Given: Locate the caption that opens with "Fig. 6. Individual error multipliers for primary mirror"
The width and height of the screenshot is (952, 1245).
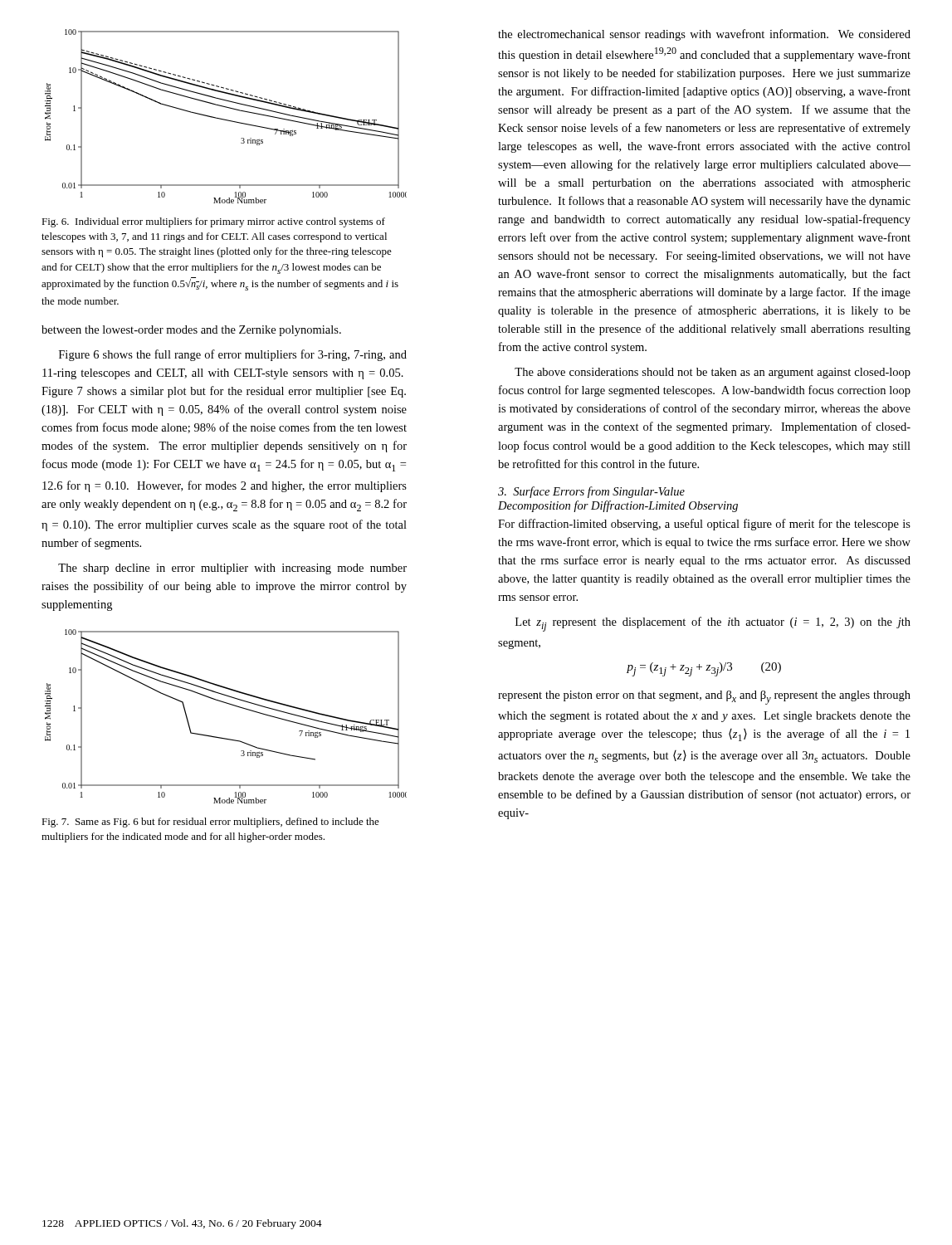Looking at the screenshot, I should [x=220, y=261].
